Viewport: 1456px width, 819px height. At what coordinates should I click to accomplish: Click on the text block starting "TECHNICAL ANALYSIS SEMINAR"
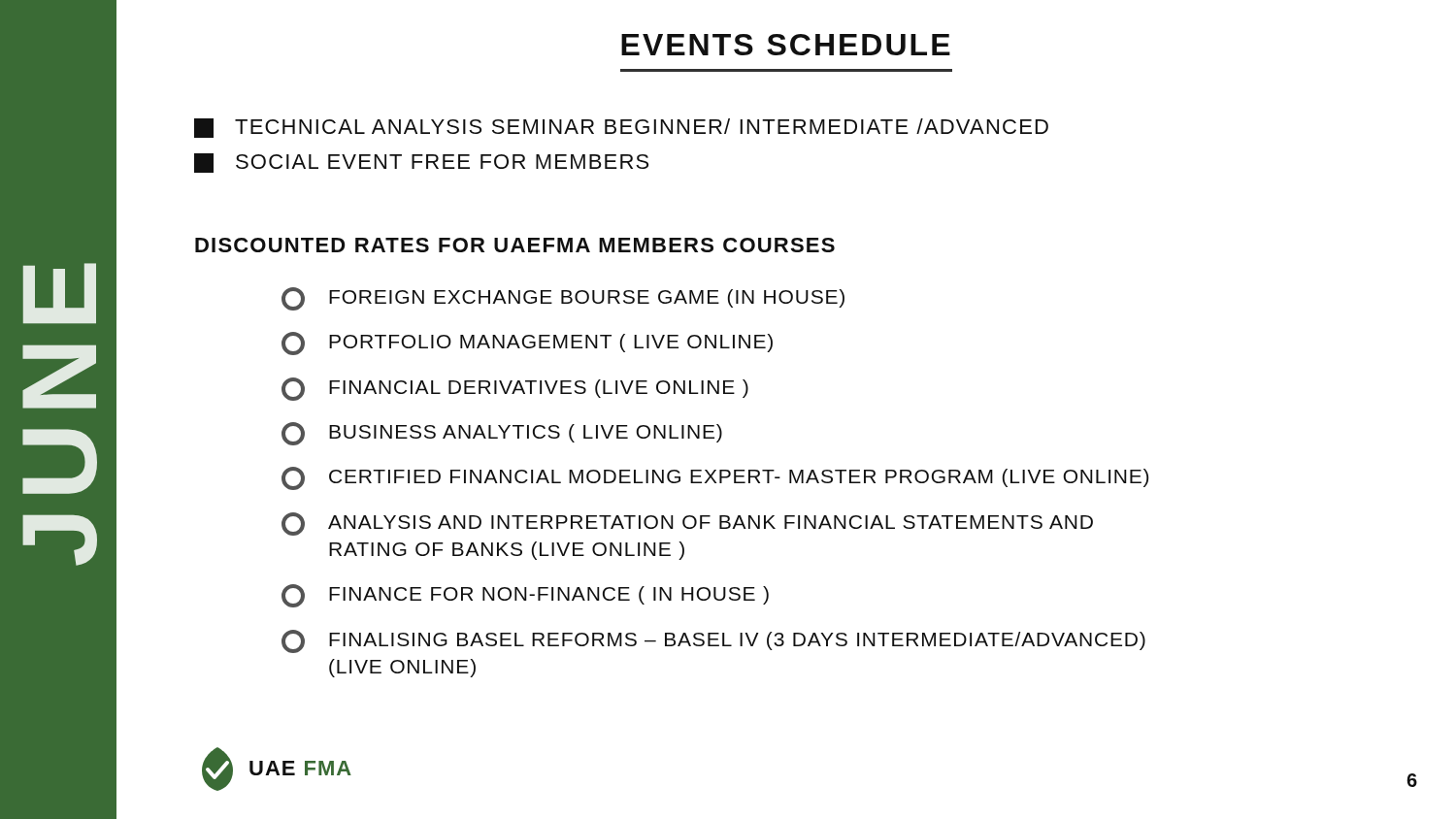click(622, 127)
